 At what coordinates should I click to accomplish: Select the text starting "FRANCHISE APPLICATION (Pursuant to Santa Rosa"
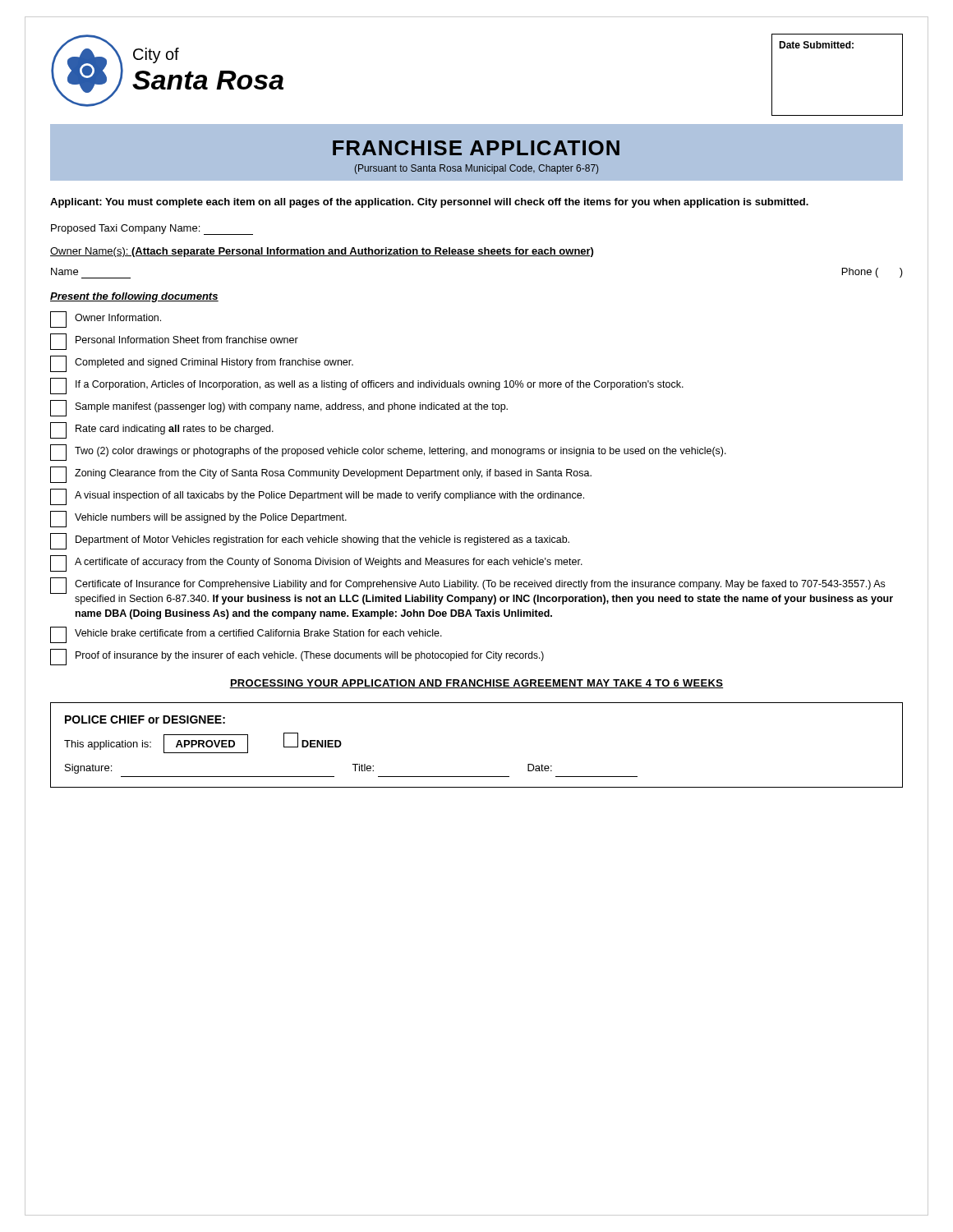point(476,155)
